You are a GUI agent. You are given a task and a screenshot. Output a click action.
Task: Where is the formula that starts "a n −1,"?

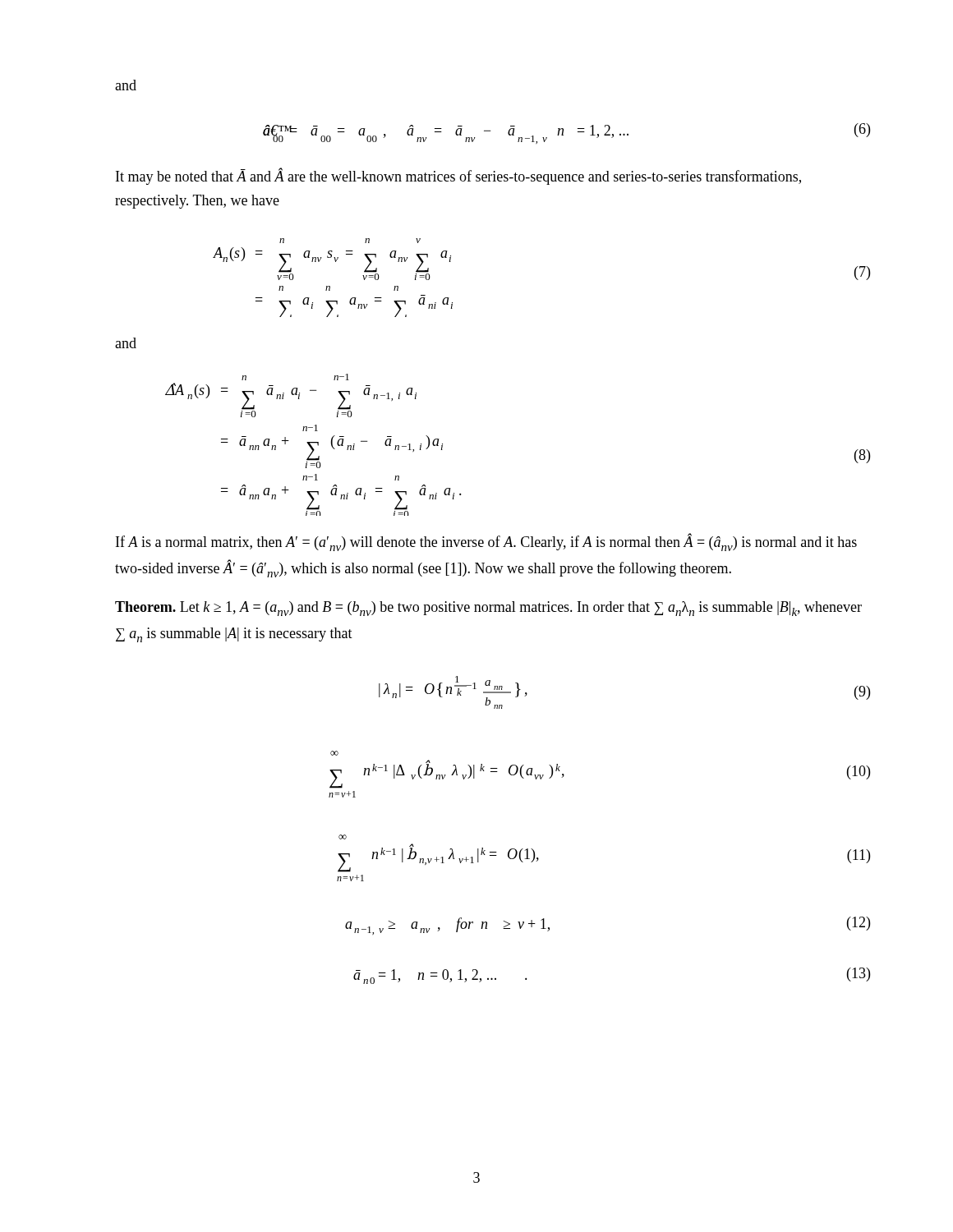pos(461,925)
